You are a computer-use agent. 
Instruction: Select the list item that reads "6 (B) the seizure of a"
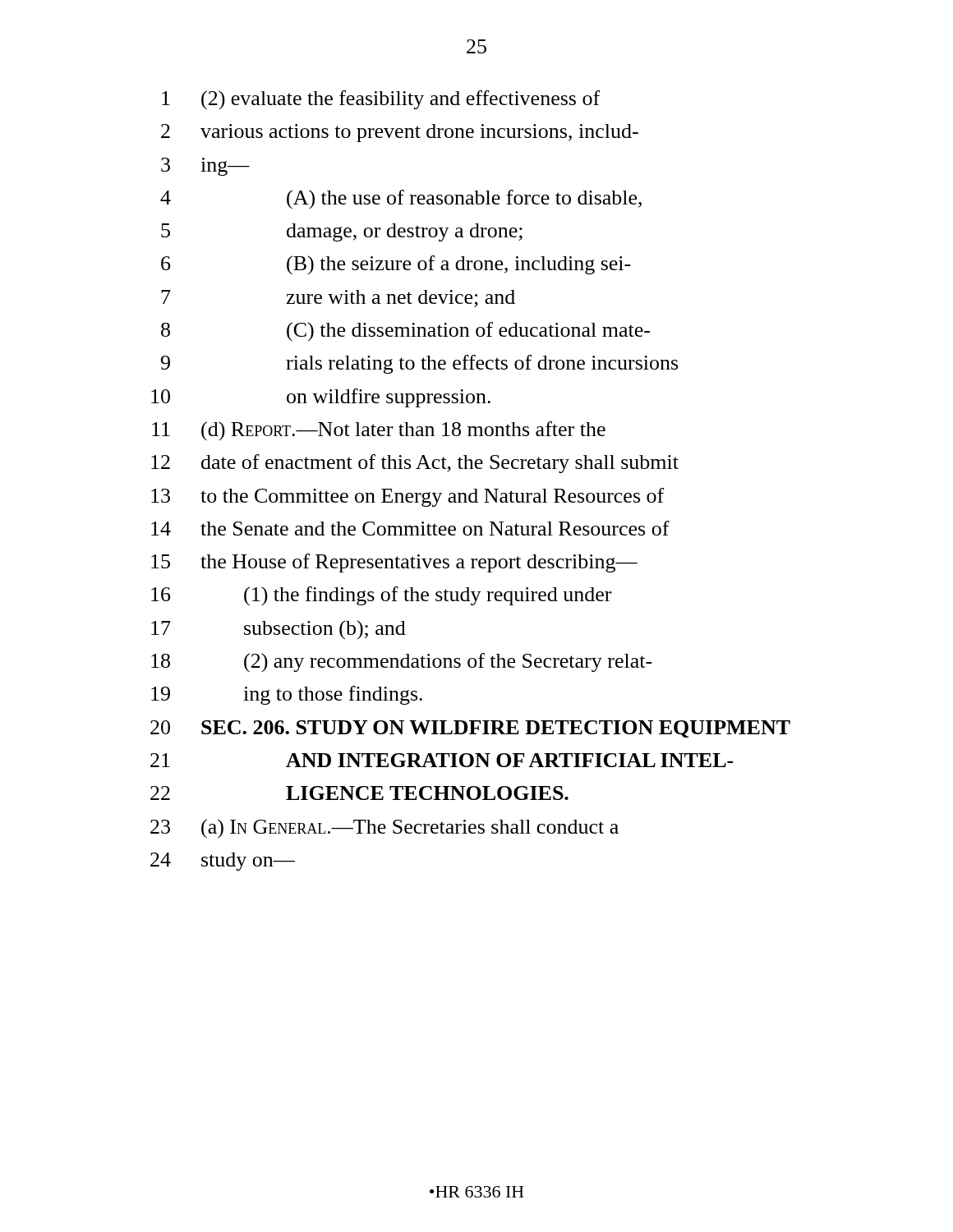(x=381, y=264)
